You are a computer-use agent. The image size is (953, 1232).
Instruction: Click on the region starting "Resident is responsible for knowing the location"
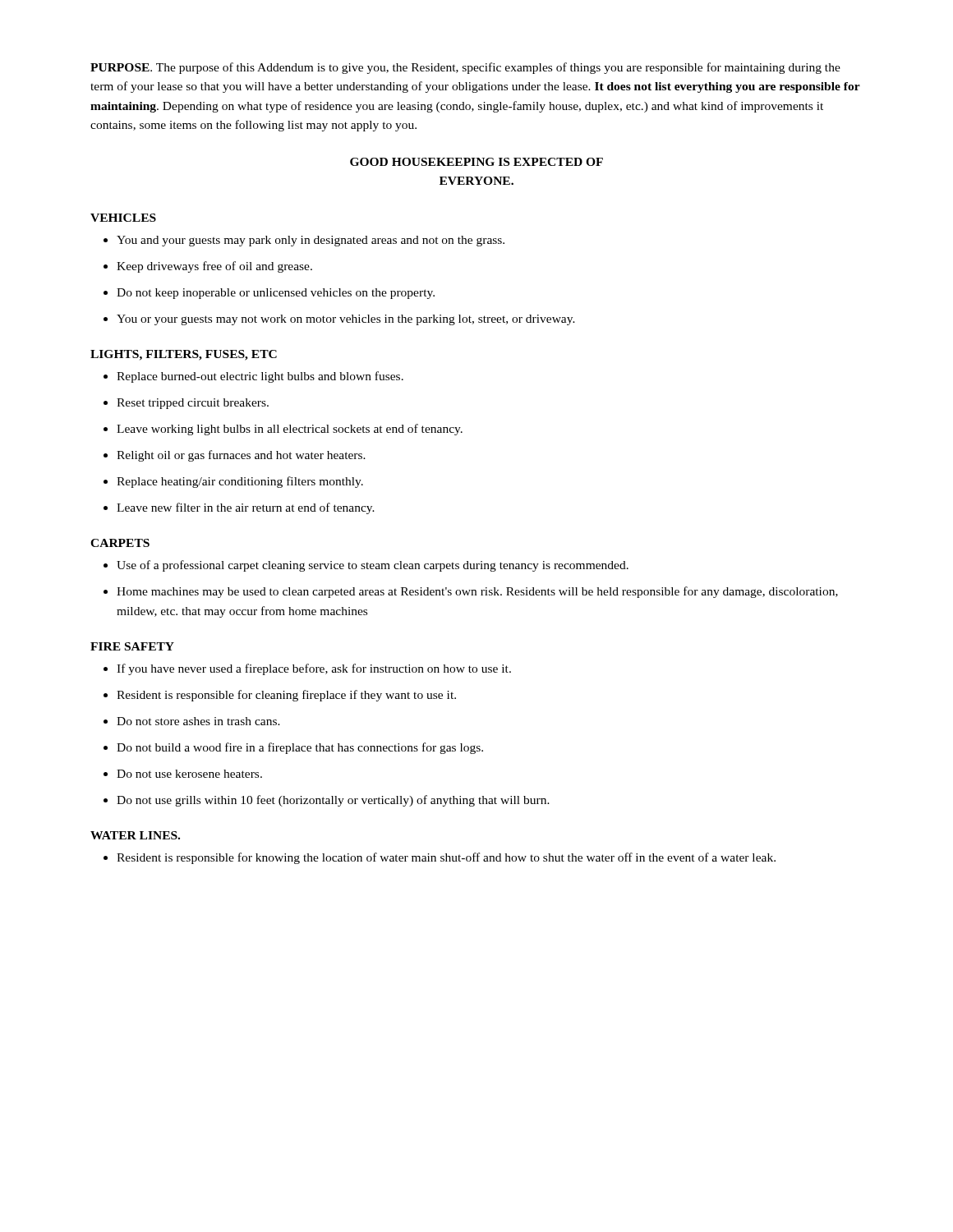[x=476, y=857]
